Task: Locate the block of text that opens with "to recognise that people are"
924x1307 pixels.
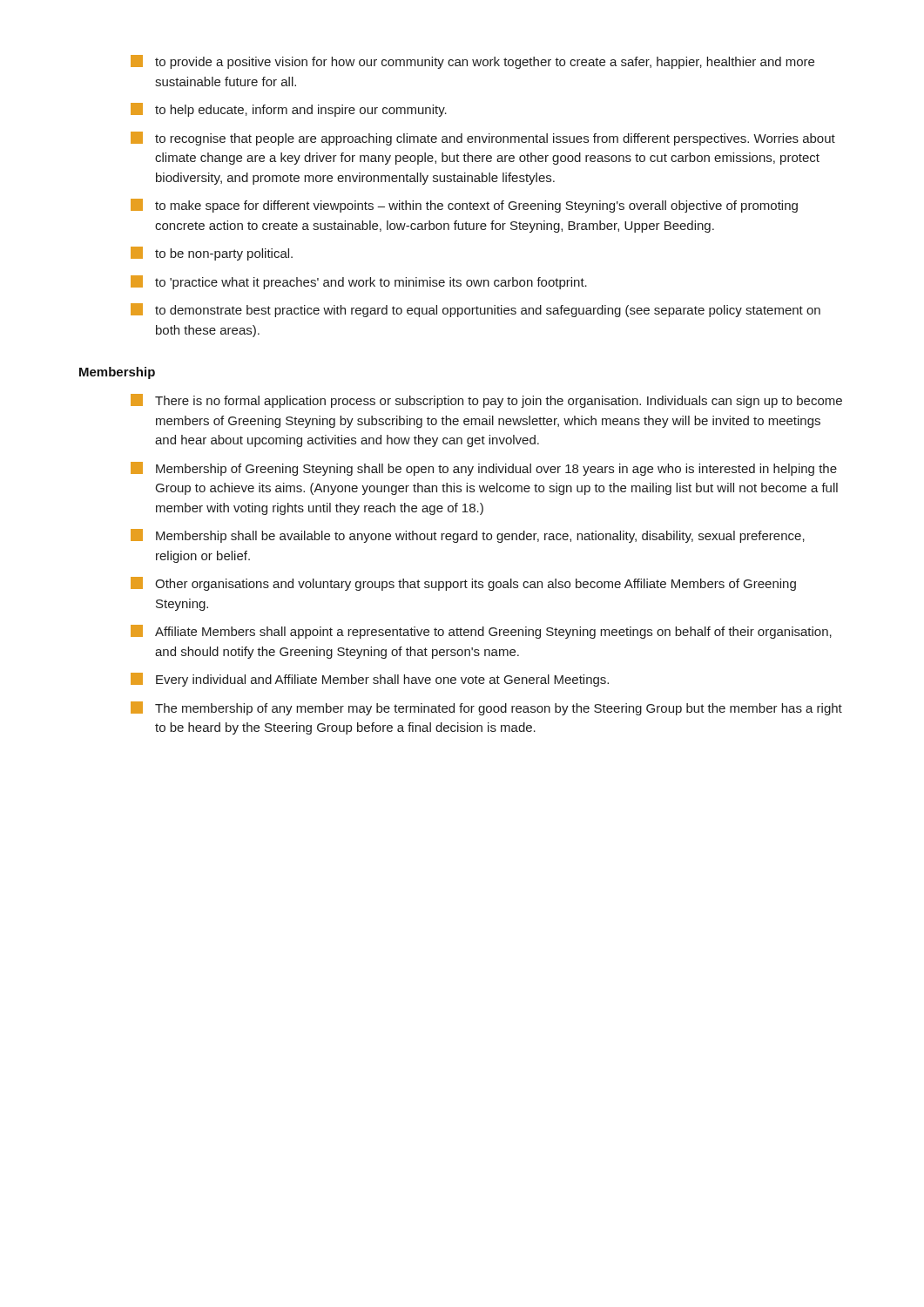Action: pos(488,158)
